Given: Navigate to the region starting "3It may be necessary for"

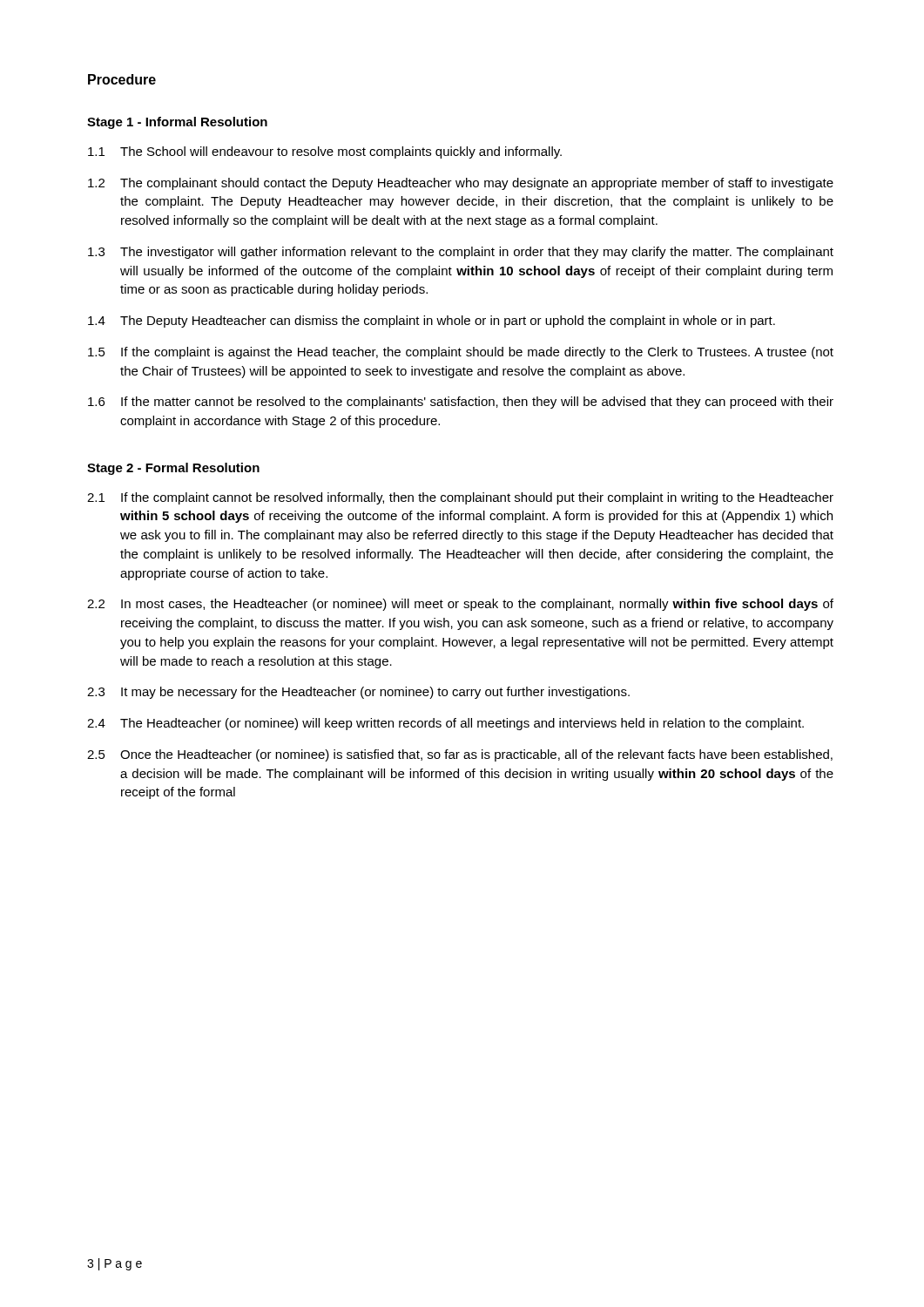Looking at the screenshot, I should (x=460, y=692).
